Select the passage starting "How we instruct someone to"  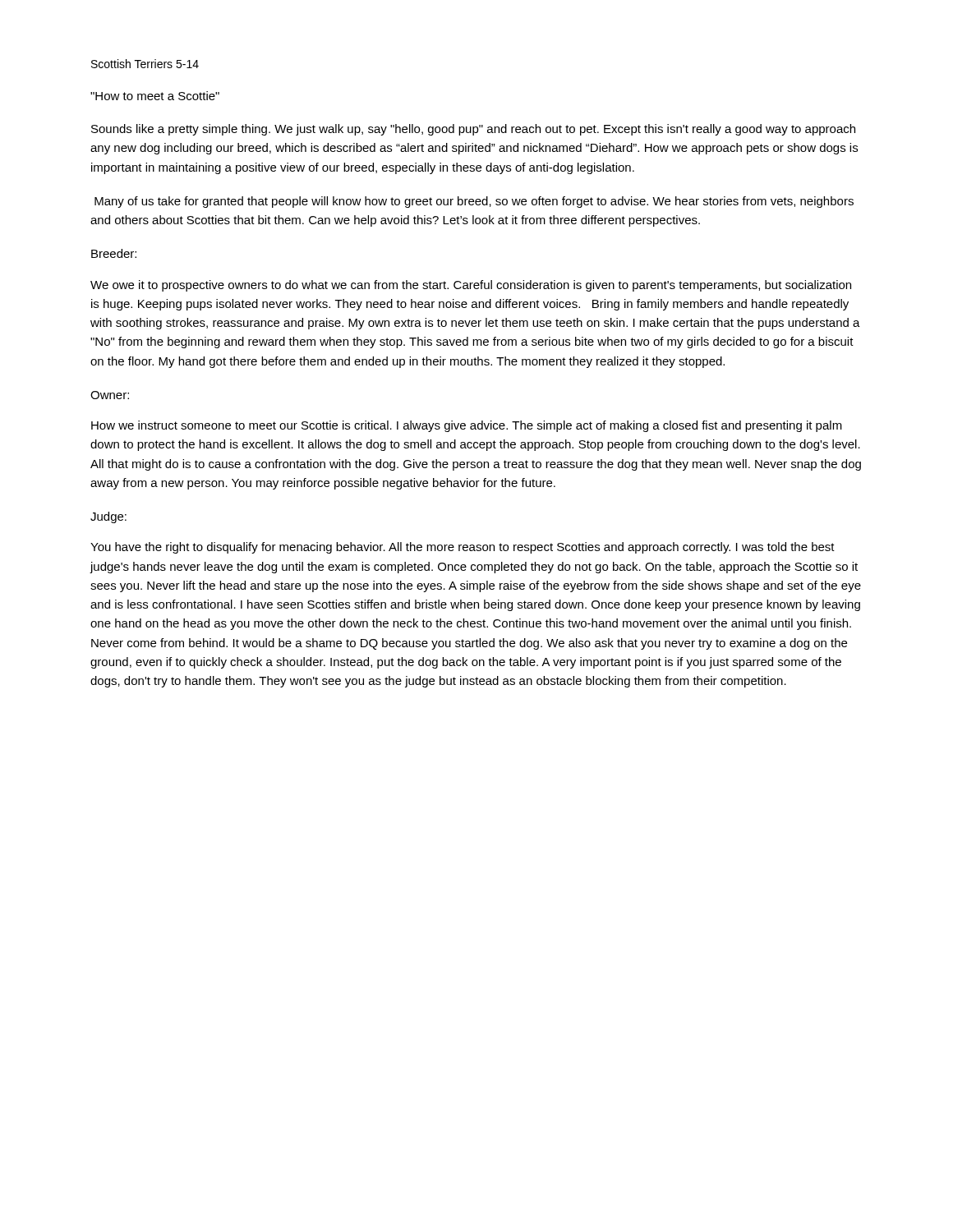(476, 454)
